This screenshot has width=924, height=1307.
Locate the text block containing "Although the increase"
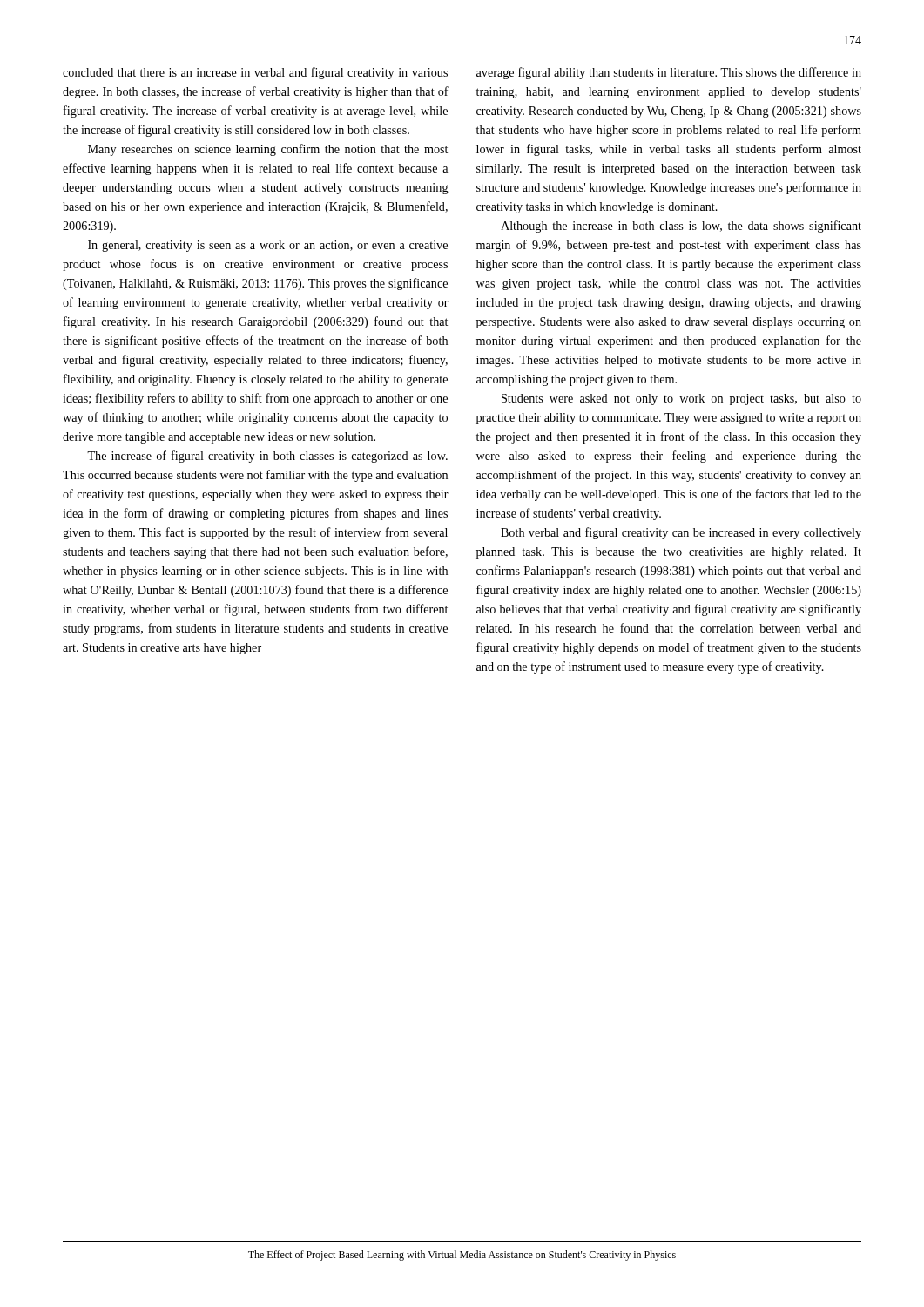click(669, 302)
